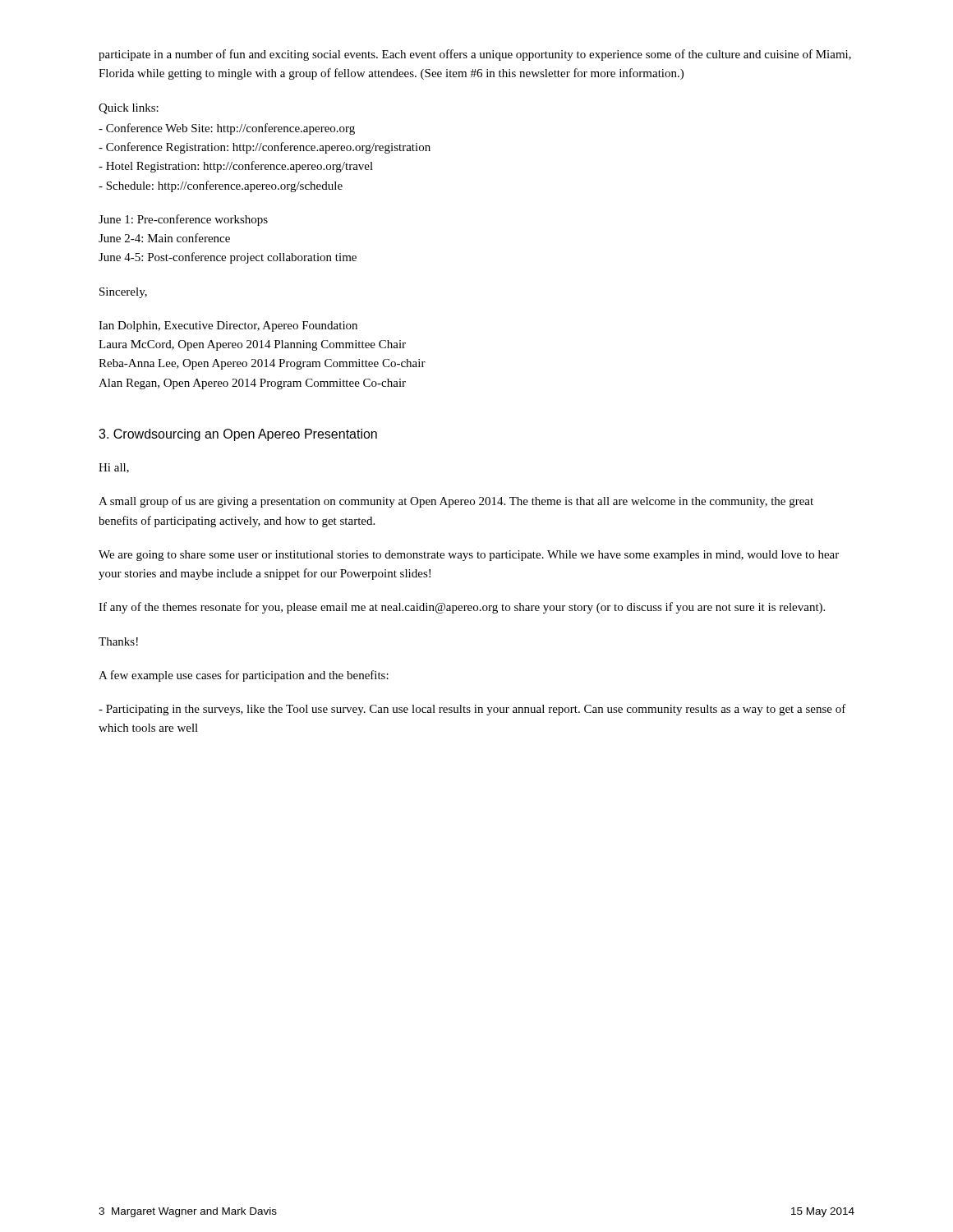Select the region starting "Conference Registration: http://conference.apereo.org/registration"
The width and height of the screenshot is (953, 1232).
tap(265, 147)
